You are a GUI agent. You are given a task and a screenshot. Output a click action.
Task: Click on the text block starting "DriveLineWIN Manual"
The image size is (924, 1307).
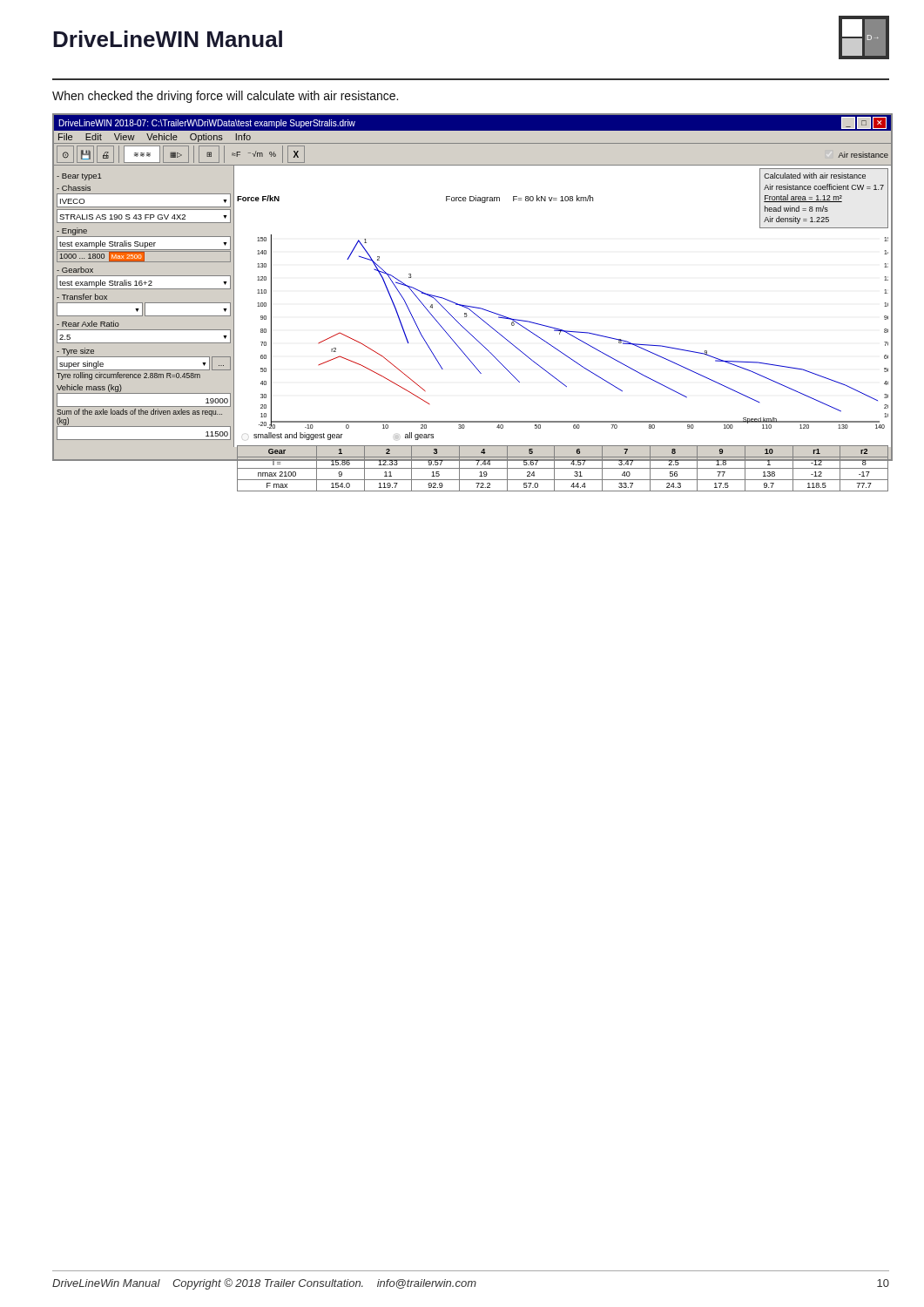pyautogui.click(x=168, y=39)
